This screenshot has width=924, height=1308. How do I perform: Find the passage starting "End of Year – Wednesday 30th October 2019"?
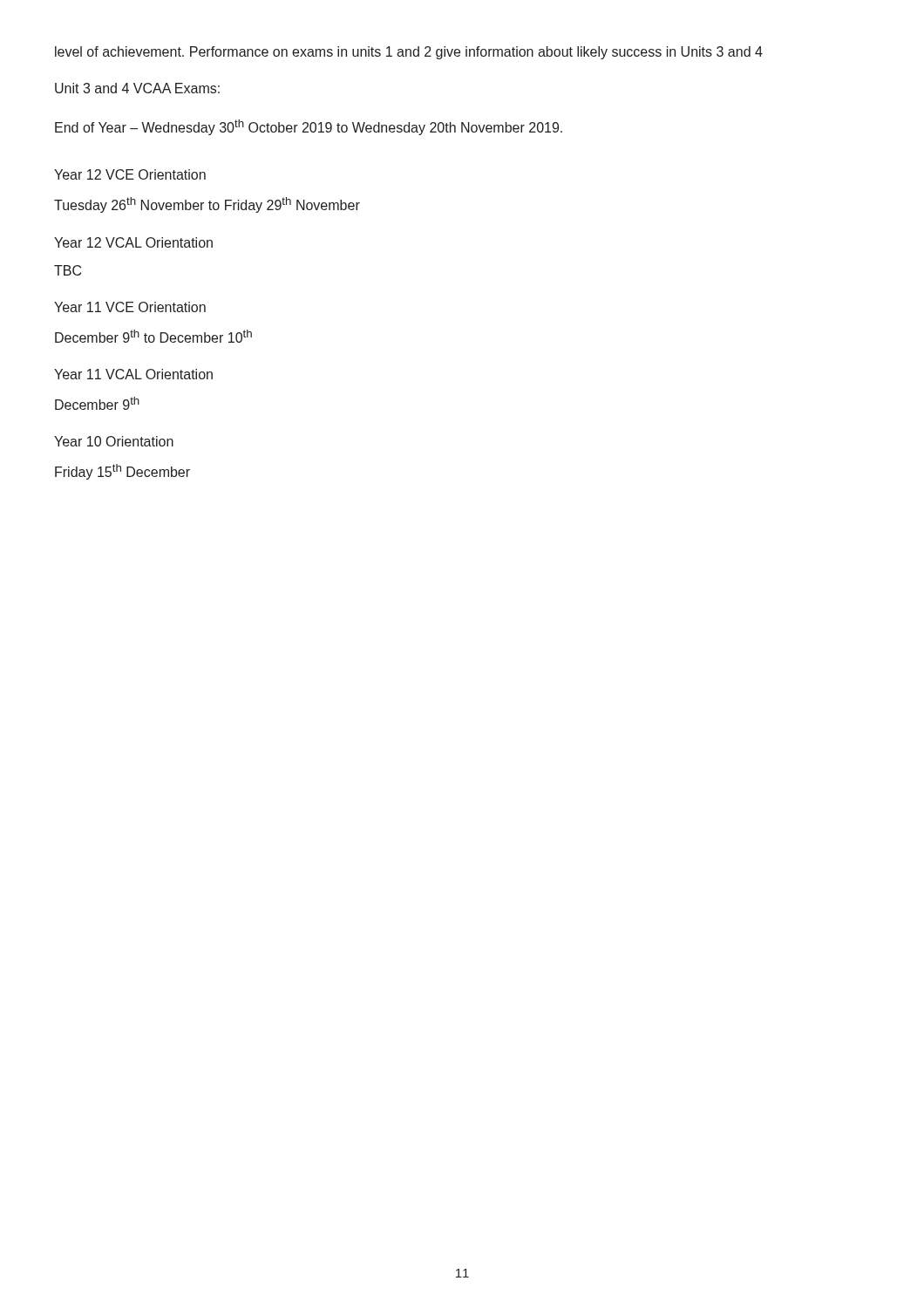(309, 126)
